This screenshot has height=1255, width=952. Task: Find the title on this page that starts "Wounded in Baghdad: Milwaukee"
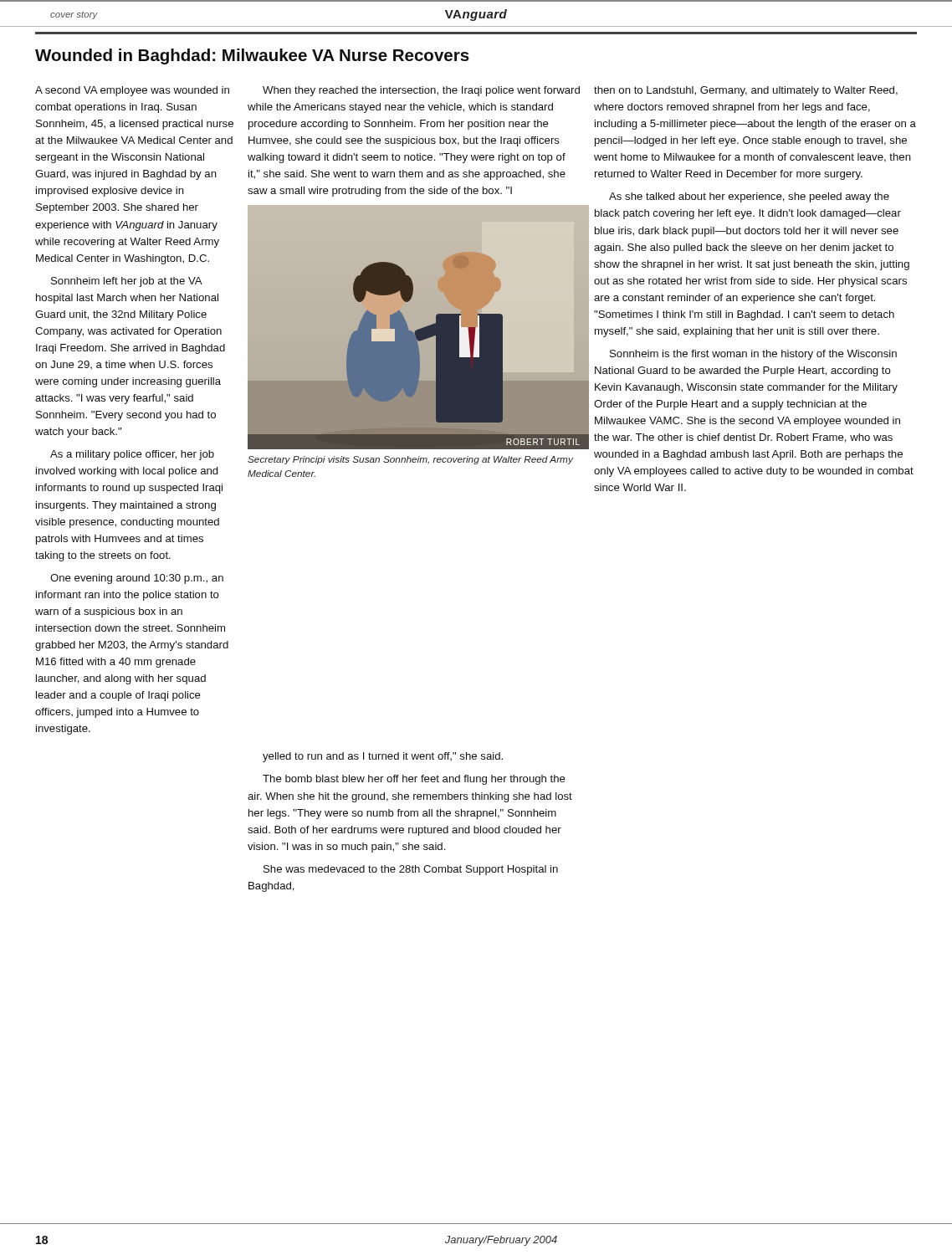point(252,55)
